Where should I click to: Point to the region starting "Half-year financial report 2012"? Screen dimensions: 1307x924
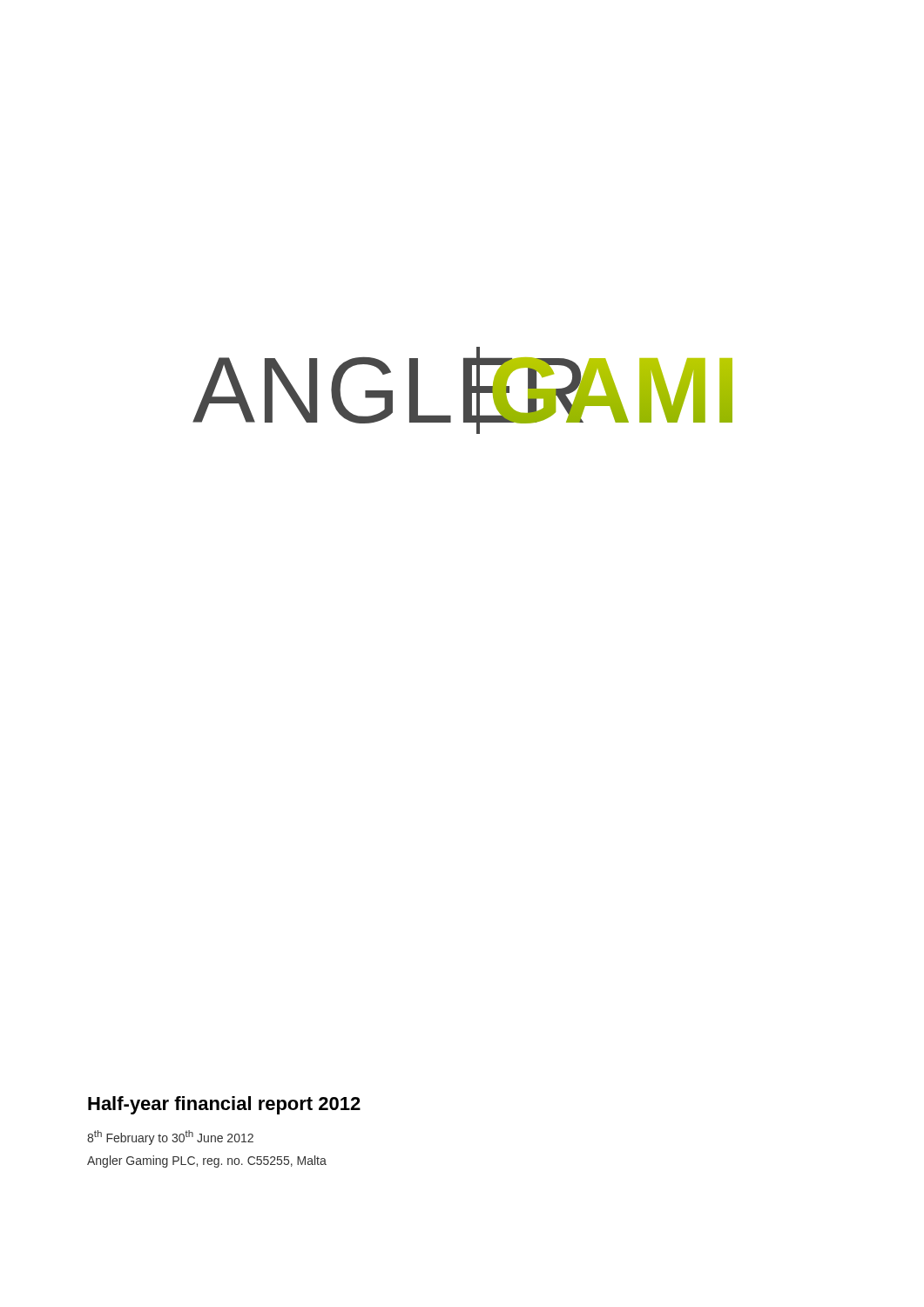tap(224, 1104)
